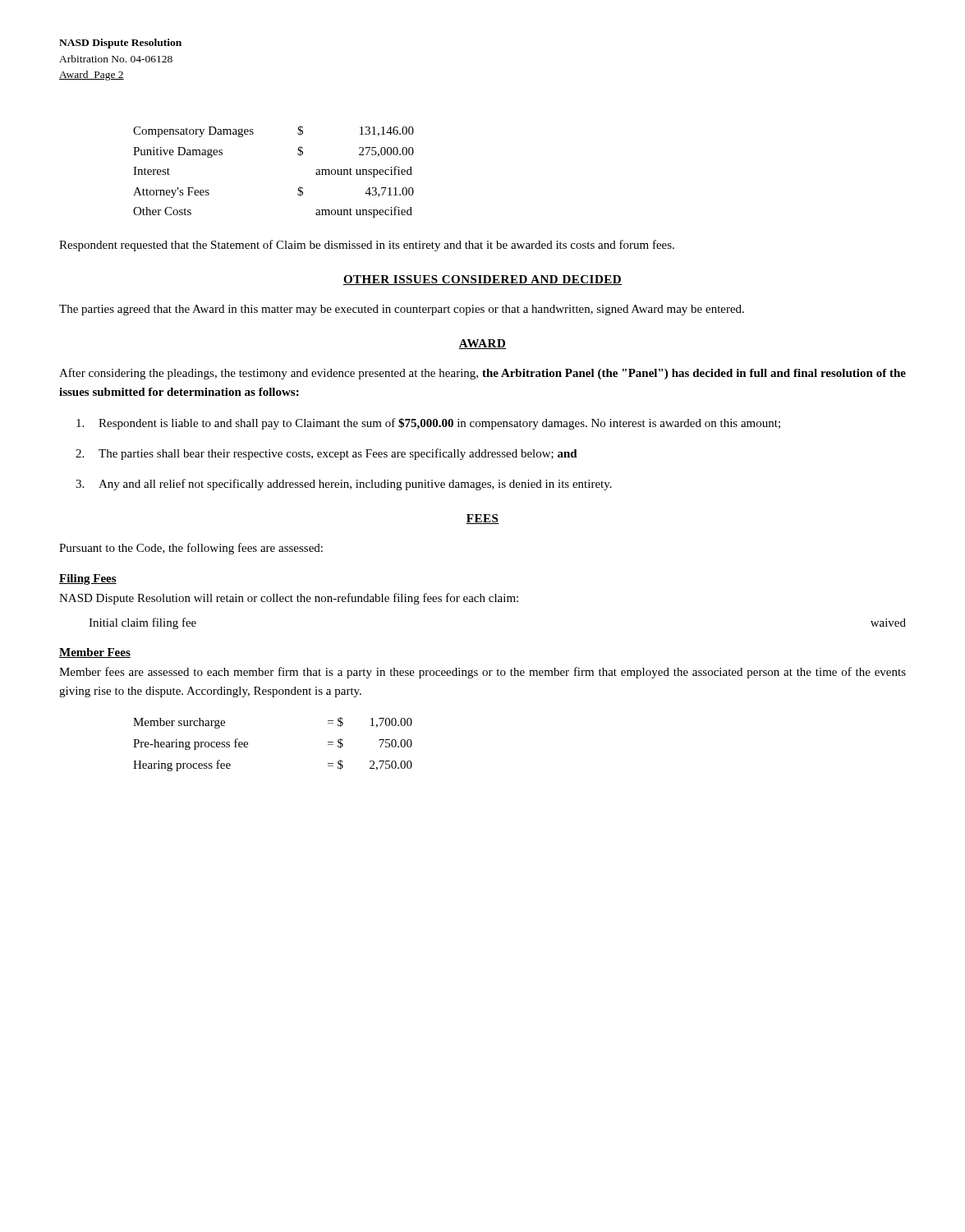Viewport: 965px width, 1232px height.
Task: Find the section header that reads "OTHER ISSUES CONSIDERED AND DECIDED"
Action: [482, 279]
